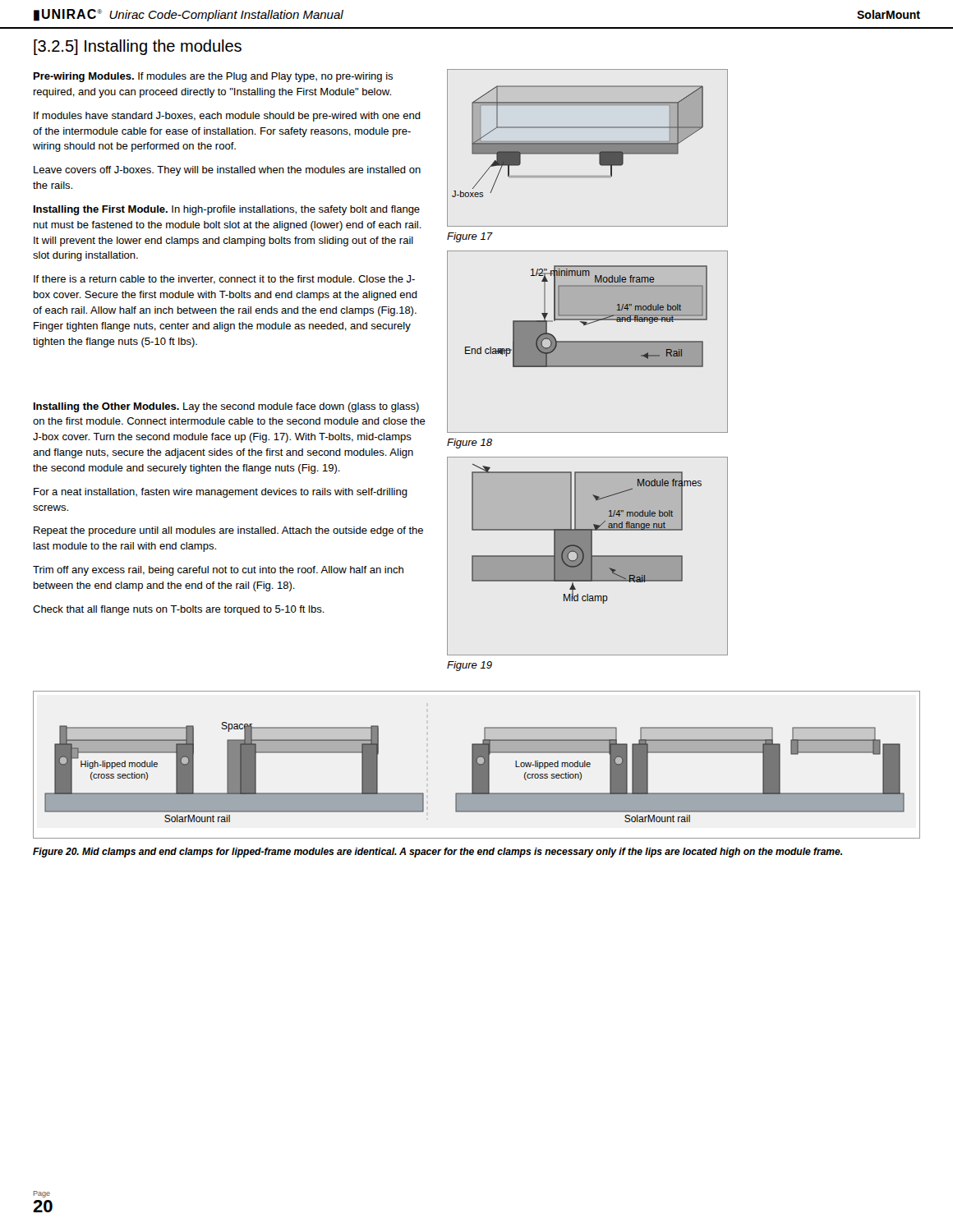The height and width of the screenshot is (1232, 953).
Task: Point to the block beginning "Trim off any excess"
Action: point(218,577)
